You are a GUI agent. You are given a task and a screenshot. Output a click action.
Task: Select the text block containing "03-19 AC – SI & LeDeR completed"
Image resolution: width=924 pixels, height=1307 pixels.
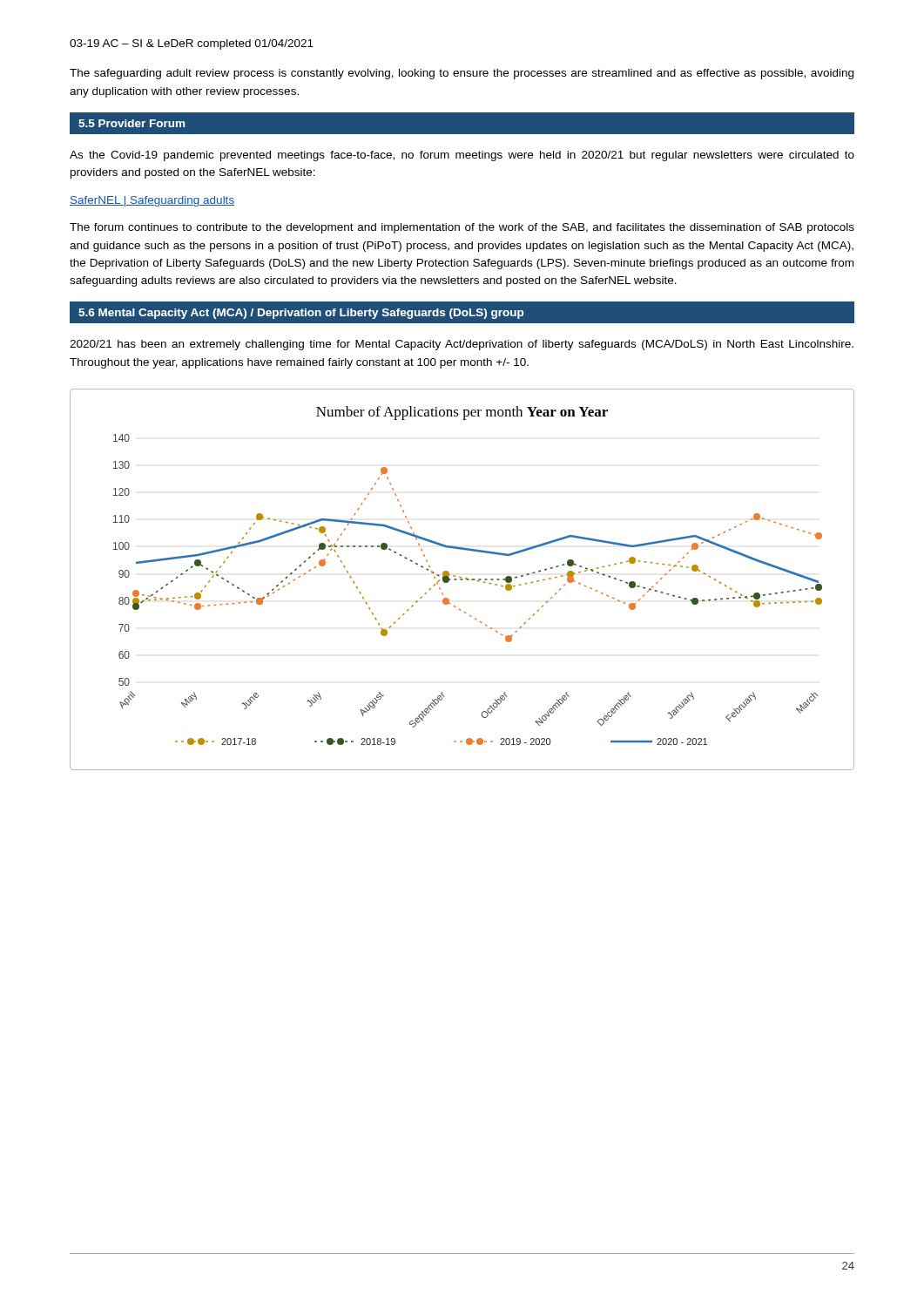click(x=192, y=43)
